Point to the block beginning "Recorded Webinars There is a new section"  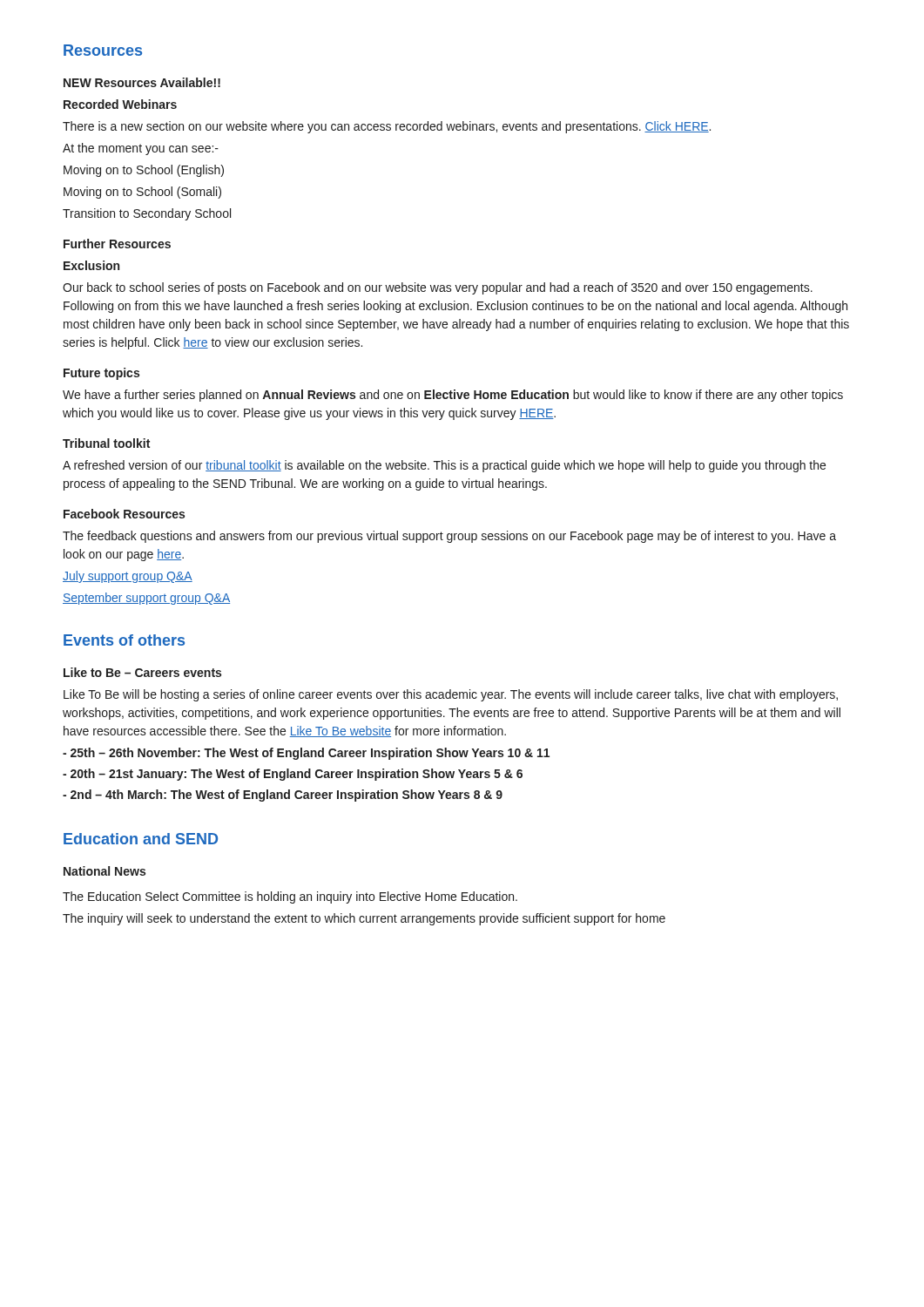click(120, 104)
